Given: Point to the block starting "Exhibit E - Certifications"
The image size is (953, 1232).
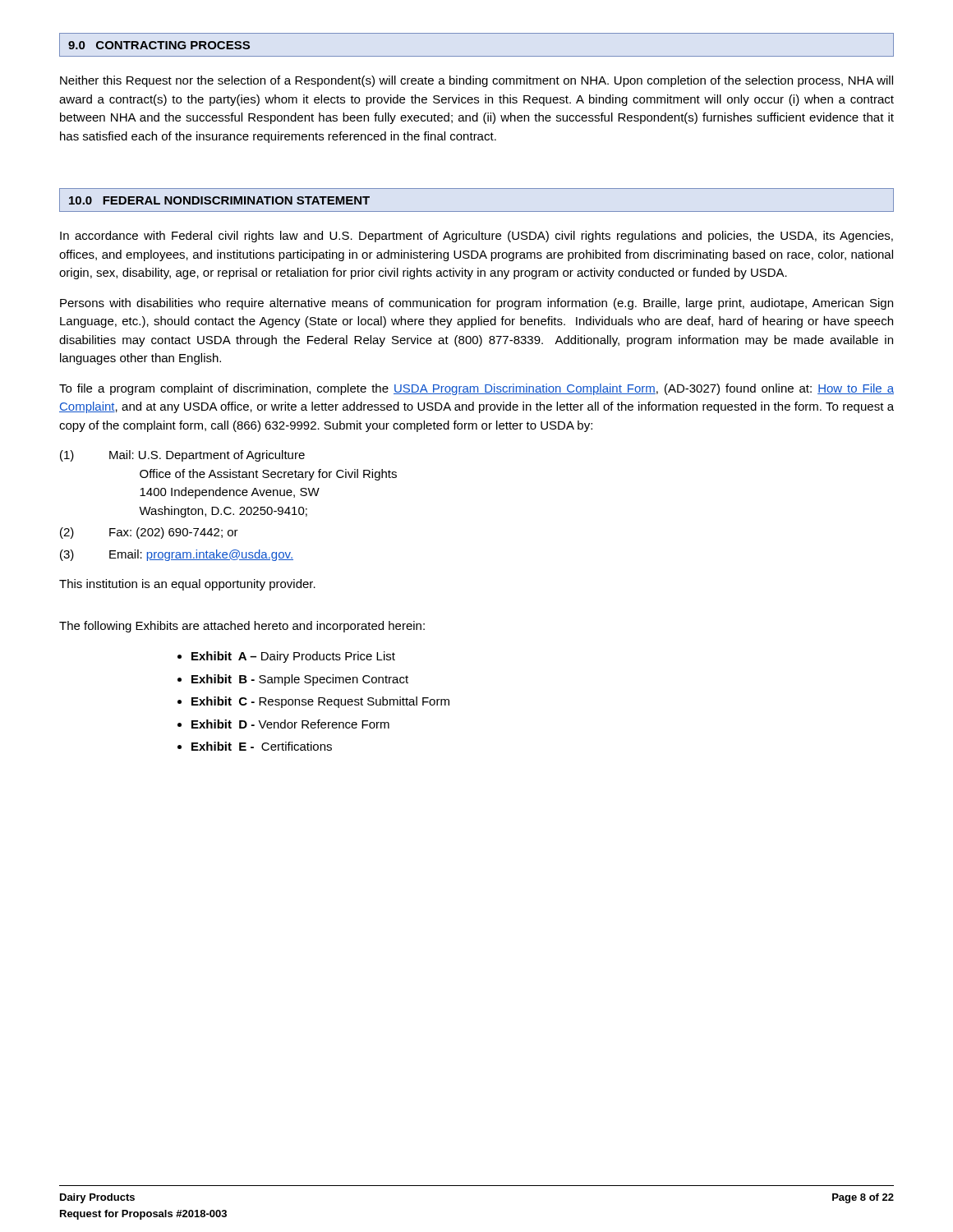Looking at the screenshot, I should pos(262,746).
